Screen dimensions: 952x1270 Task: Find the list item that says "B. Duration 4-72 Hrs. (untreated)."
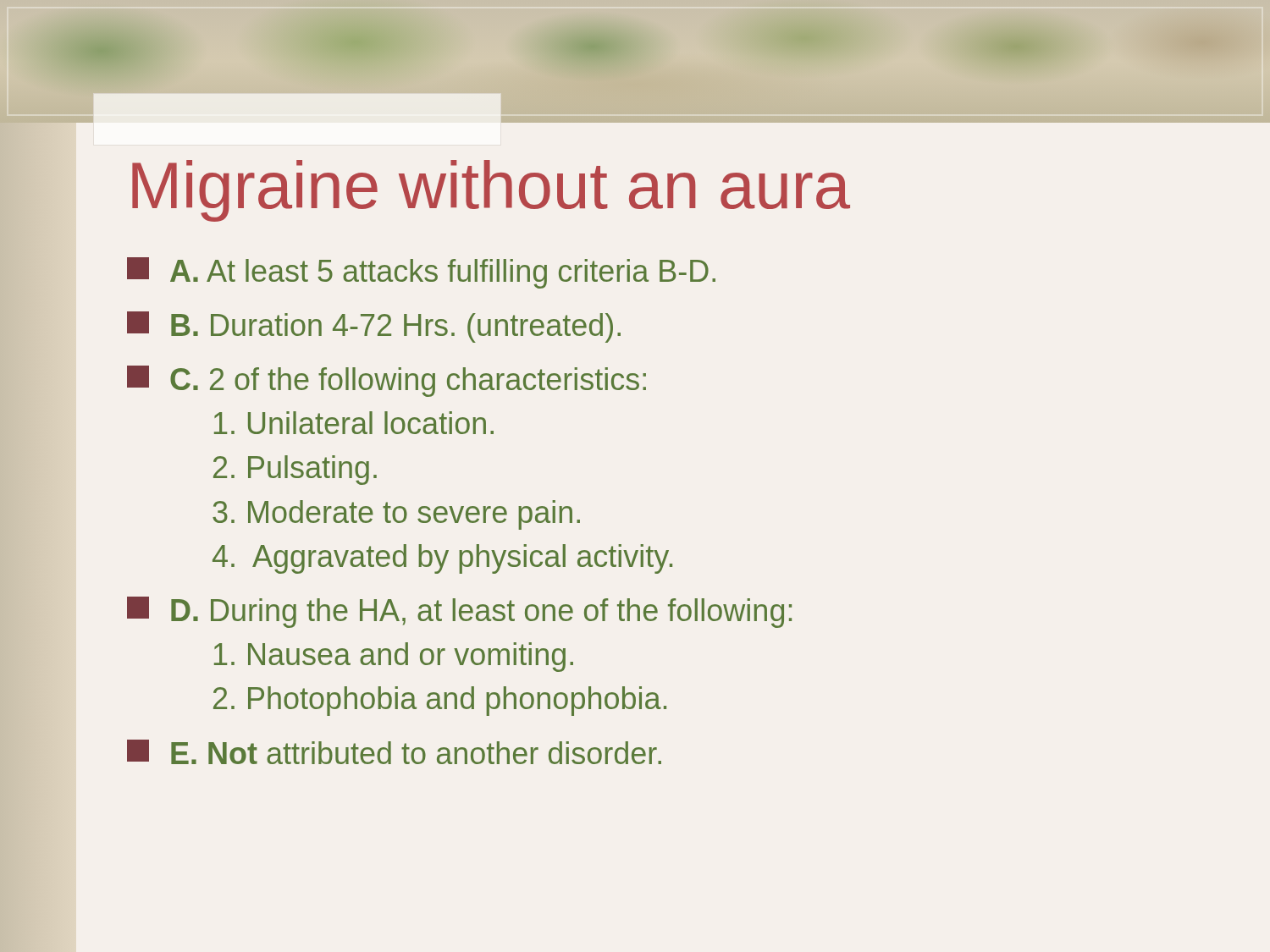(375, 326)
